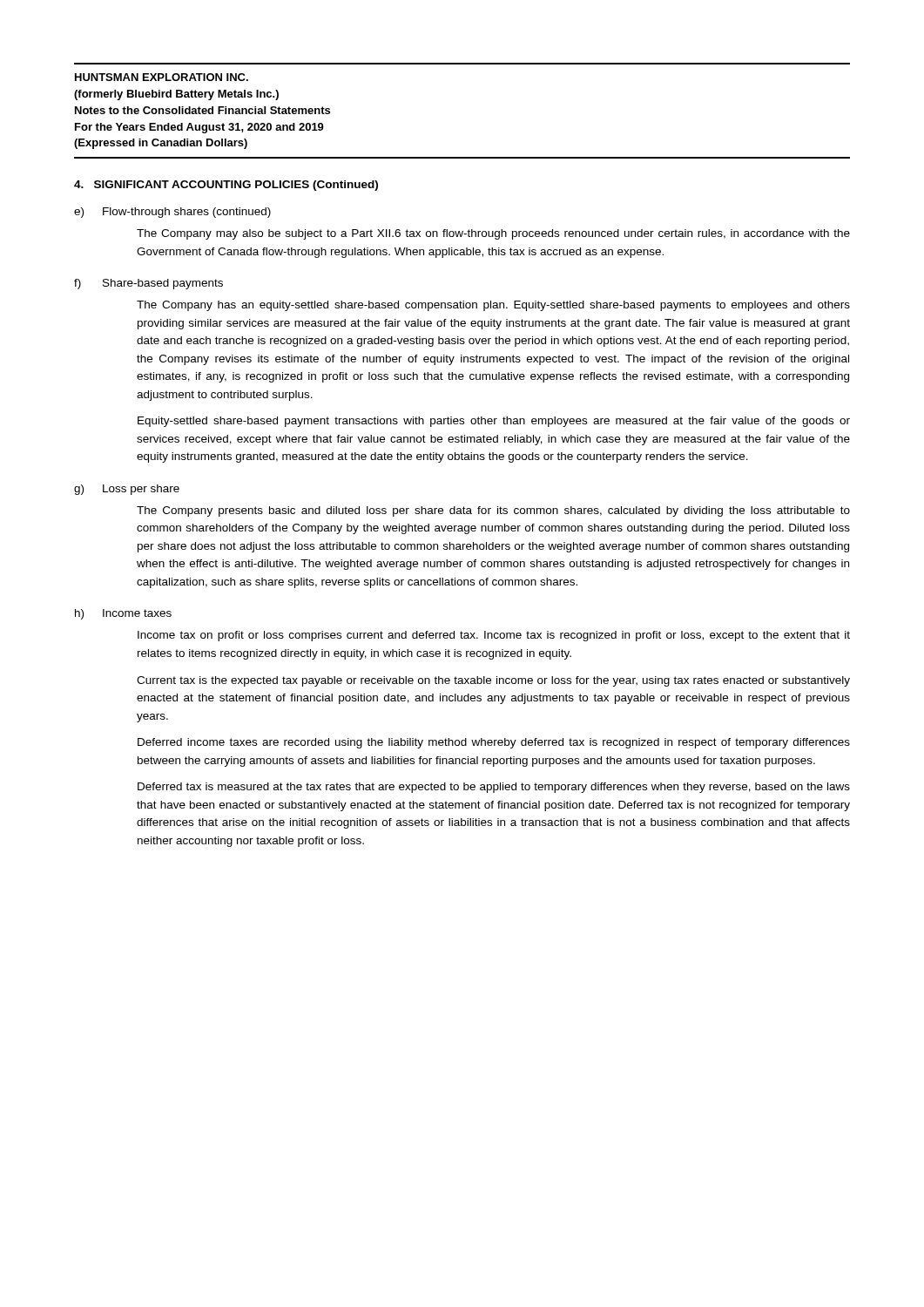Viewport: 924px width, 1307px height.
Task: Point to the block beginning "The Company presents basic and diluted"
Action: (493, 546)
